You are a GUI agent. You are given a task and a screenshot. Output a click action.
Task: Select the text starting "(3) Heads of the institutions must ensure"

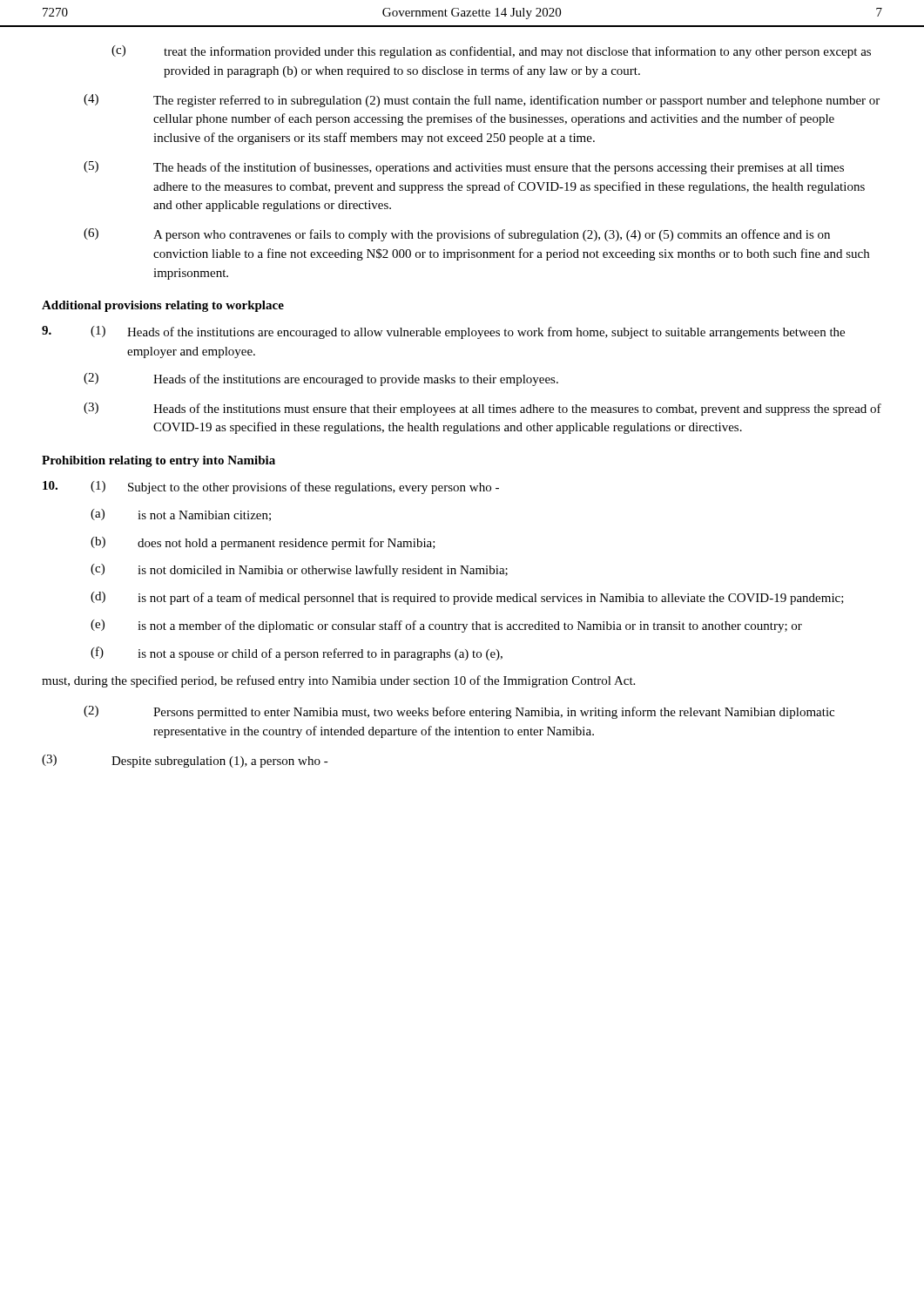[x=462, y=419]
